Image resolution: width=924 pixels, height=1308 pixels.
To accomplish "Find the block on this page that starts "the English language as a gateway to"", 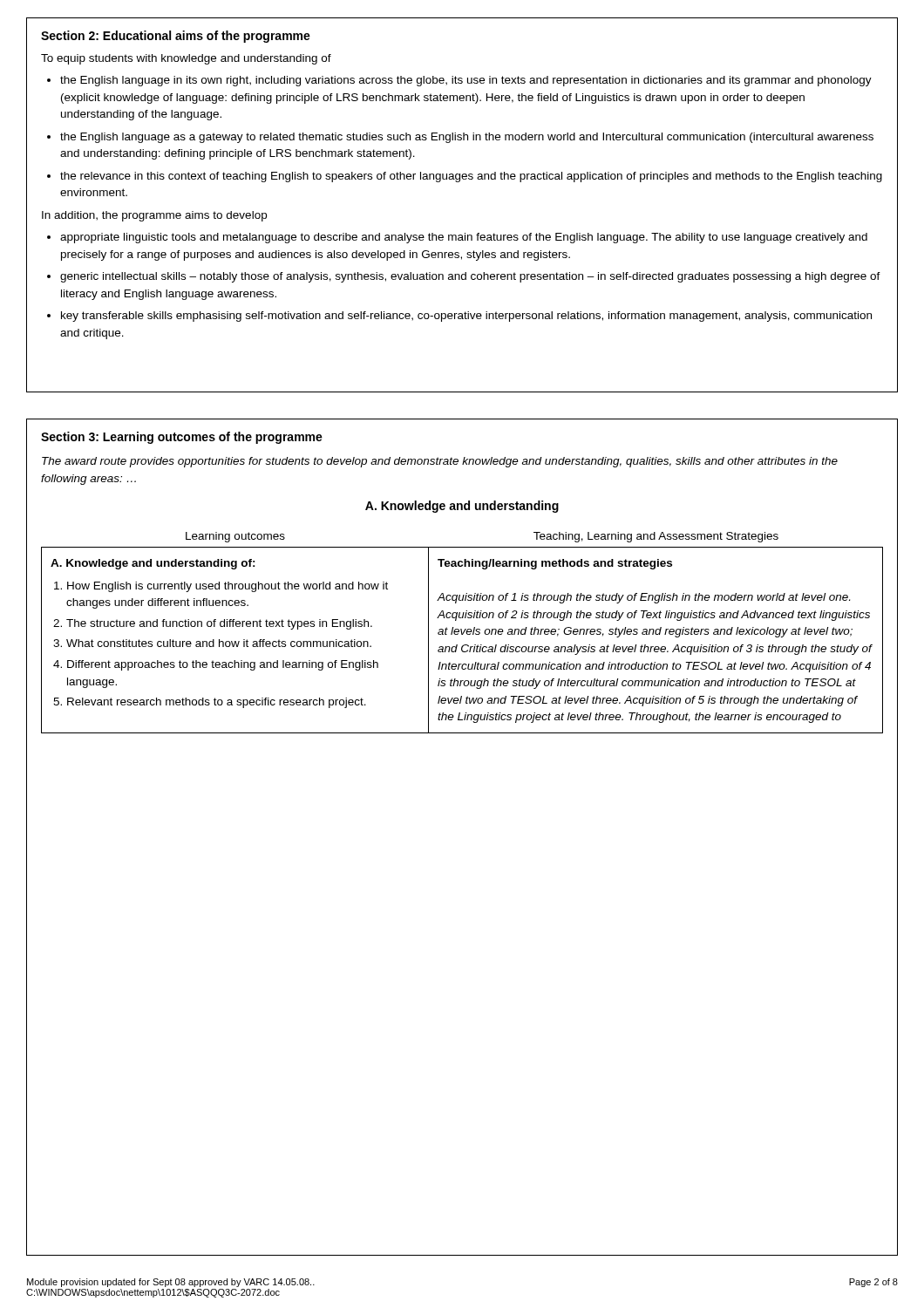I will coord(467,145).
